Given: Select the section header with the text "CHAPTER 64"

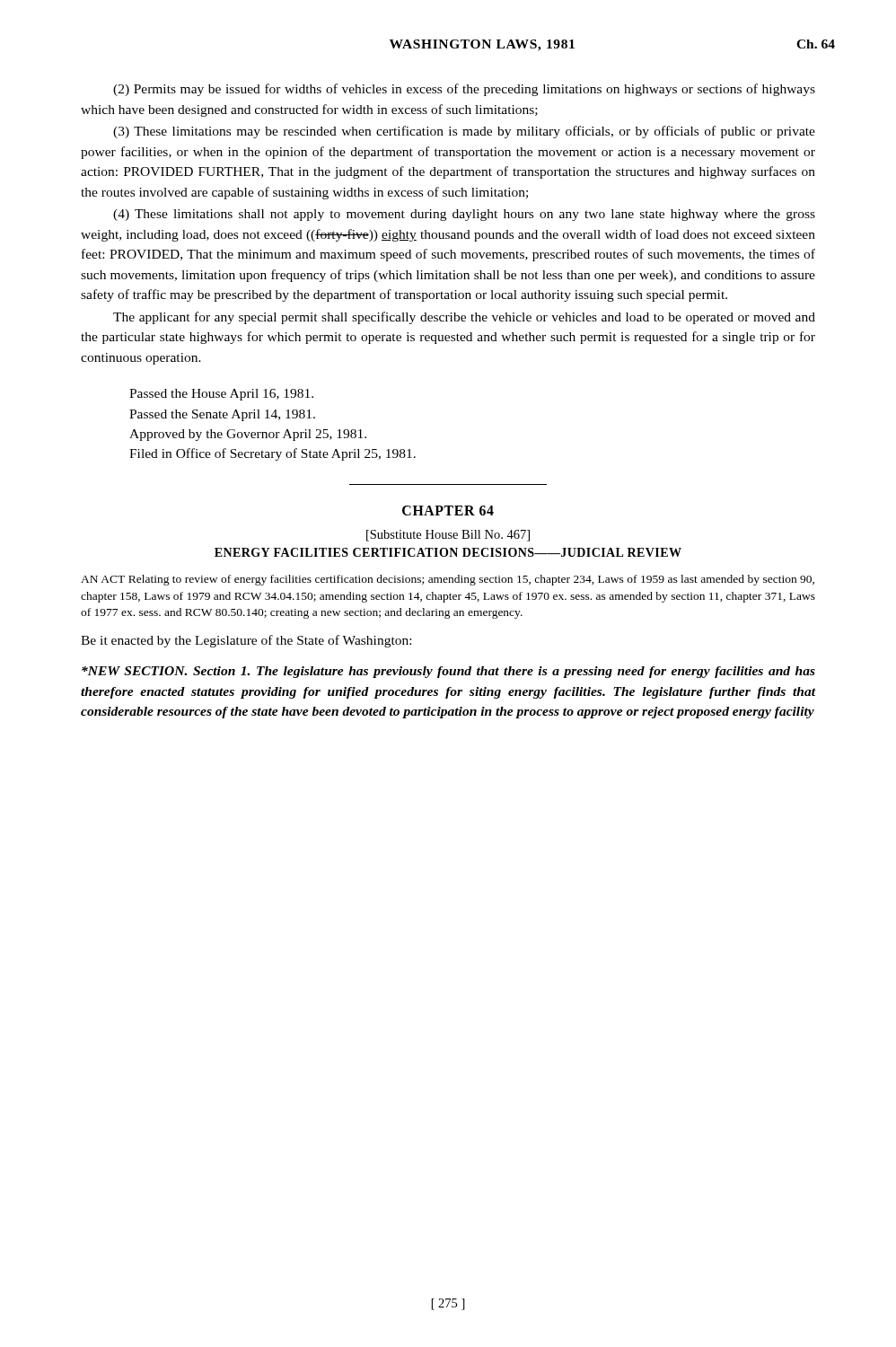Looking at the screenshot, I should coord(448,511).
